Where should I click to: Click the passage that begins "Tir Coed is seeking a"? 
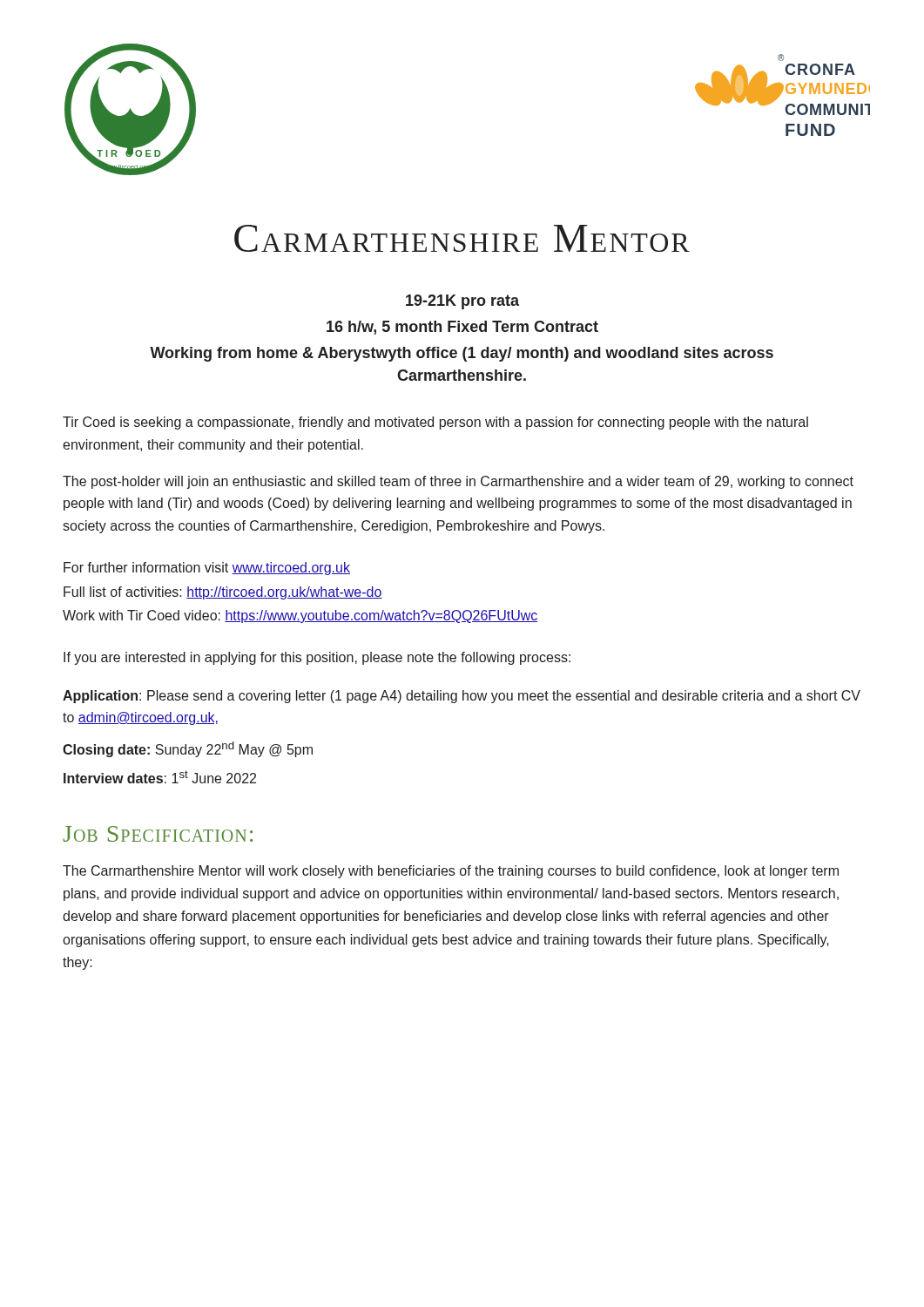pyautogui.click(x=436, y=434)
